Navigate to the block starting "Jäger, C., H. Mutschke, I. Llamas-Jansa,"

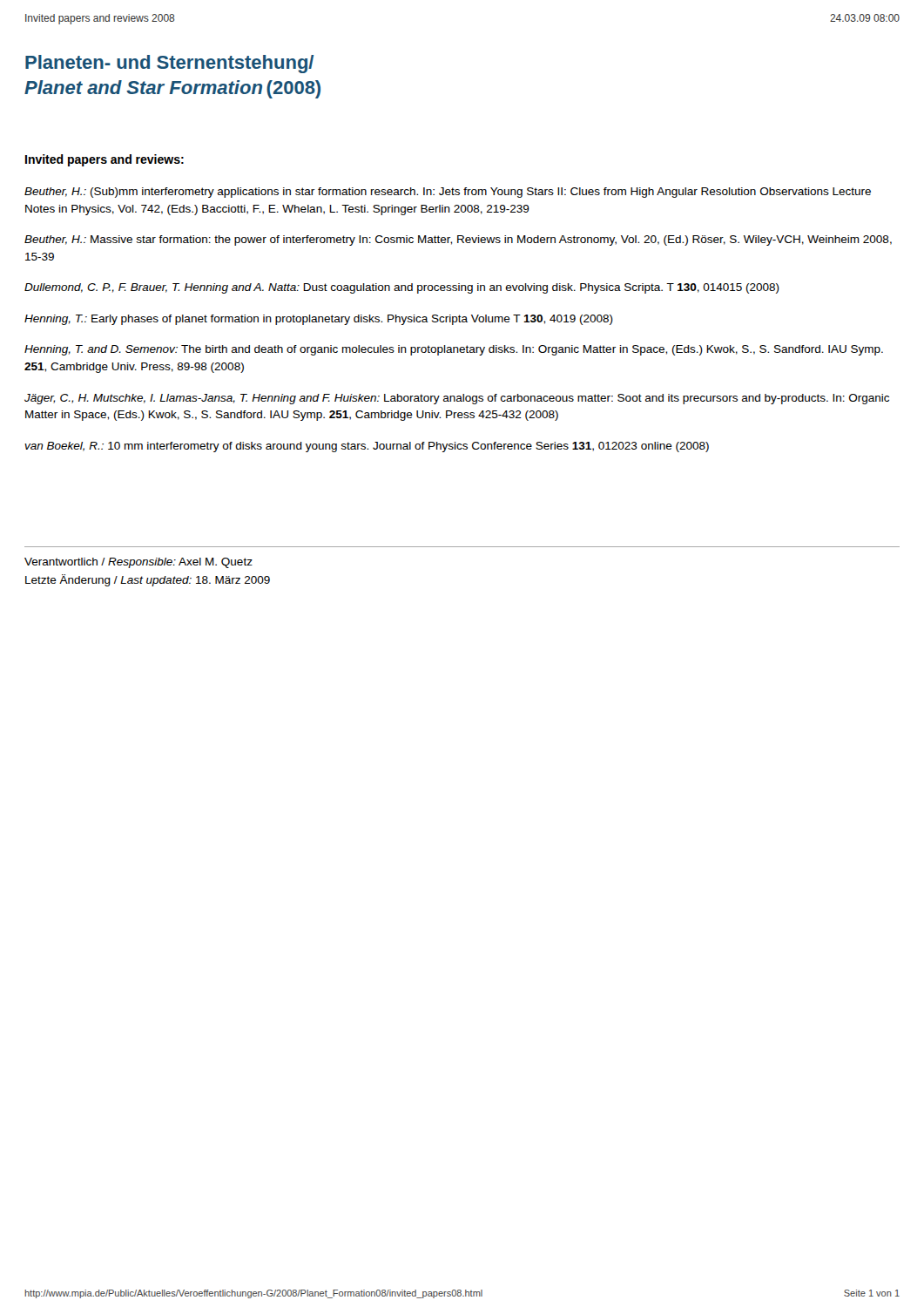(457, 406)
